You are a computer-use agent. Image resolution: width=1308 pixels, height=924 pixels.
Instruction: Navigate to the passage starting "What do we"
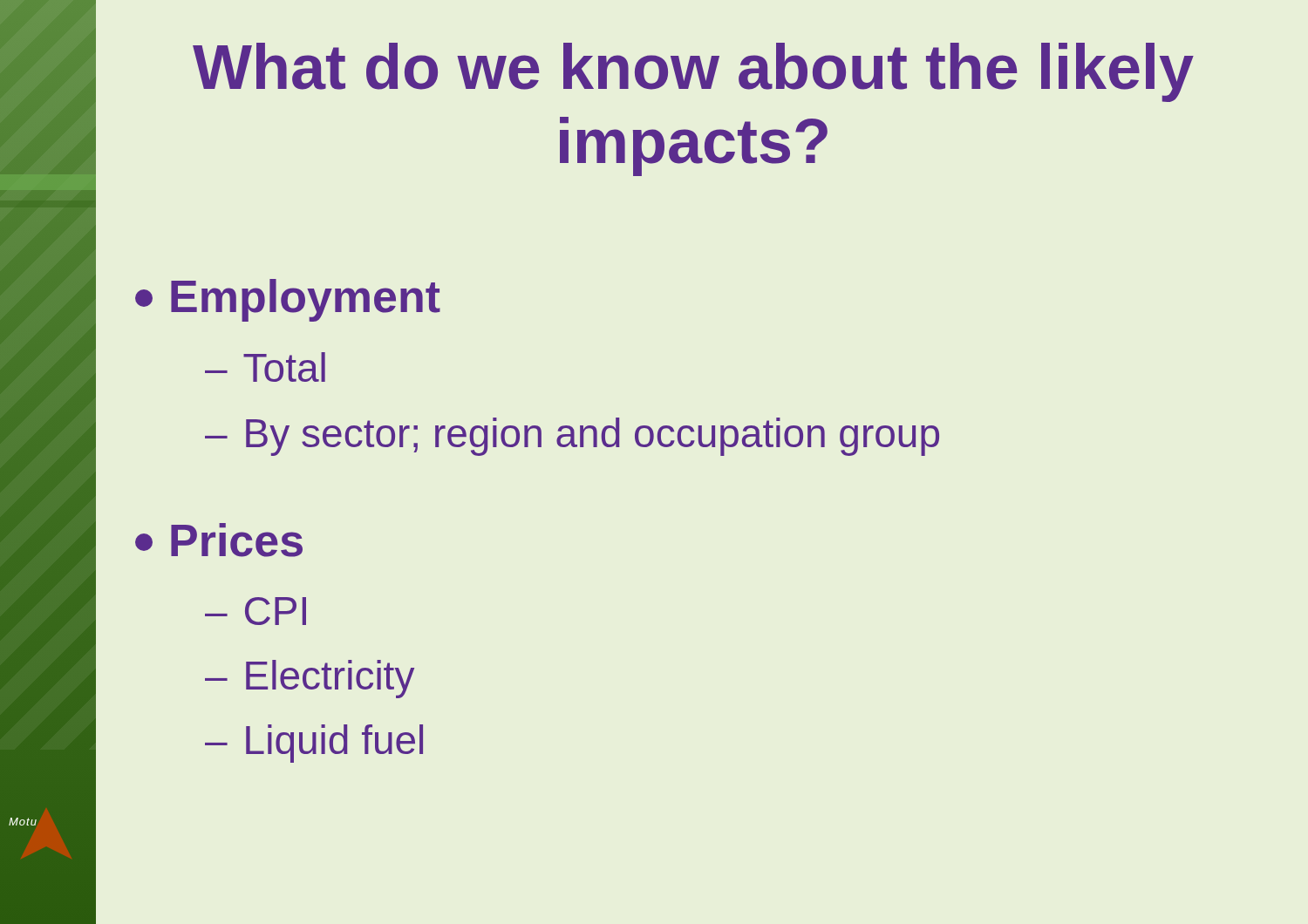[x=693, y=105]
